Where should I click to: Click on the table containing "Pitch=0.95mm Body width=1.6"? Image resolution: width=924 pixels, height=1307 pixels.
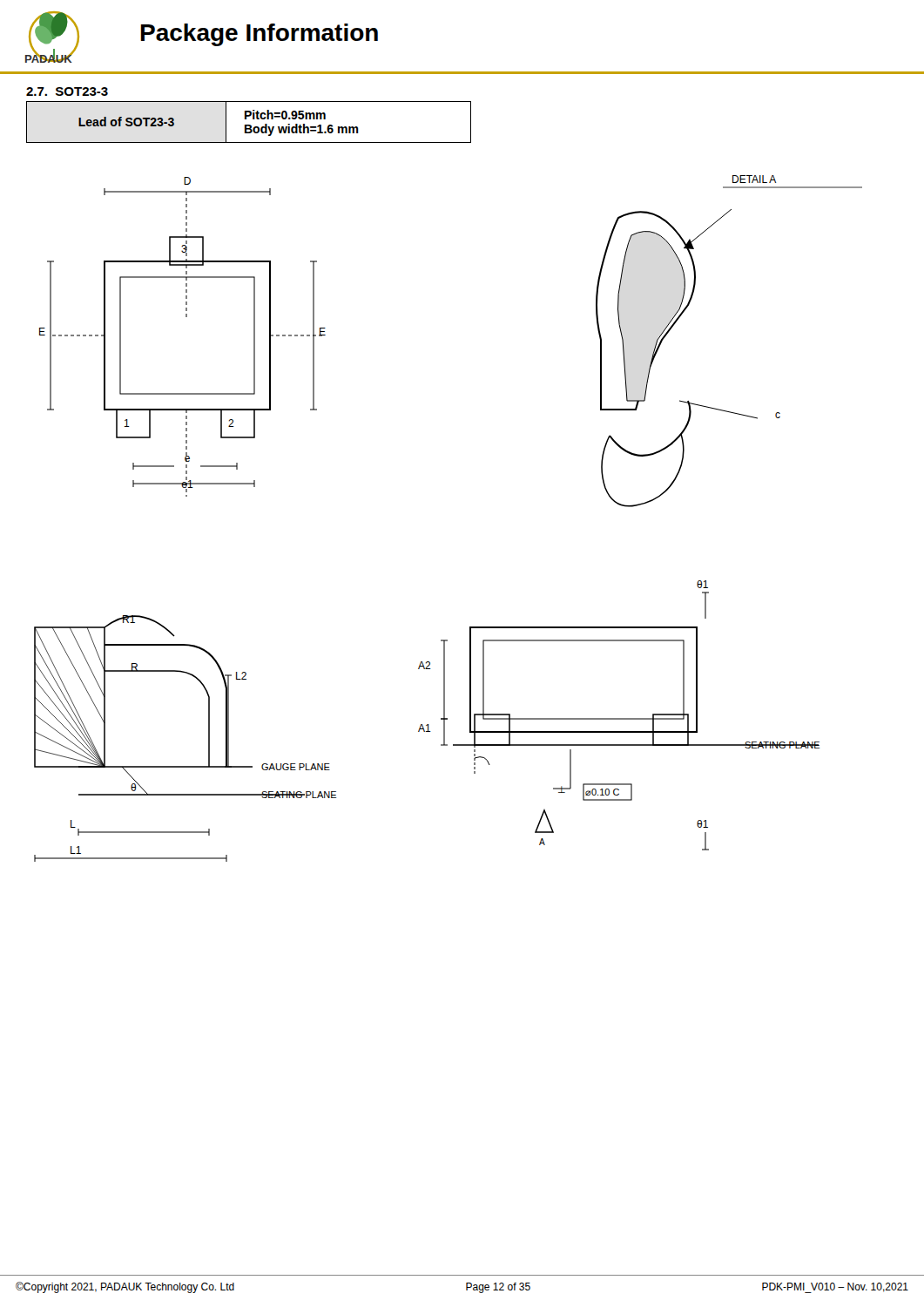tap(249, 122)
